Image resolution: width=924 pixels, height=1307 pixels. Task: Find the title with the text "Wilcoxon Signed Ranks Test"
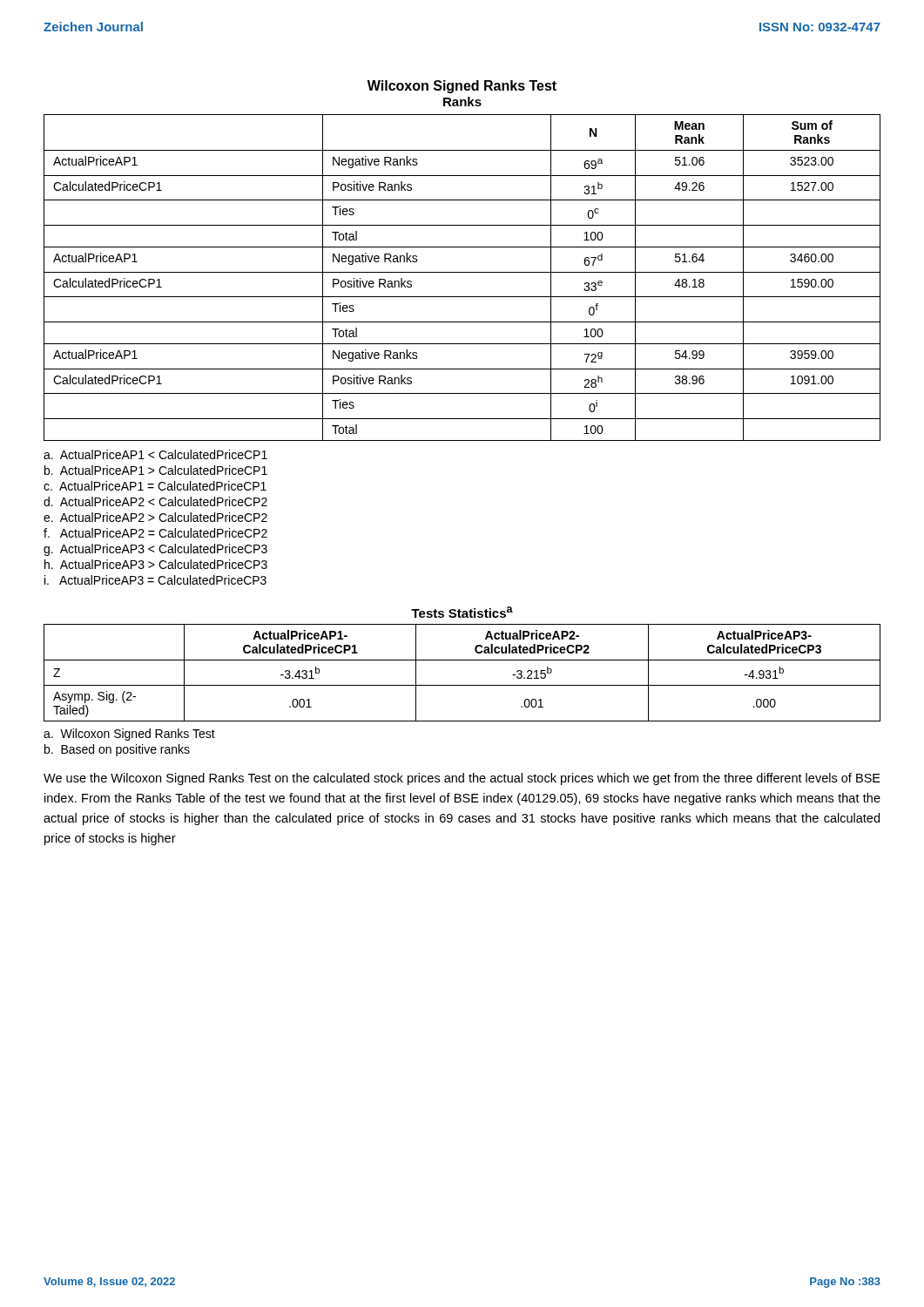pyautogui.click(x=462, y=94)
